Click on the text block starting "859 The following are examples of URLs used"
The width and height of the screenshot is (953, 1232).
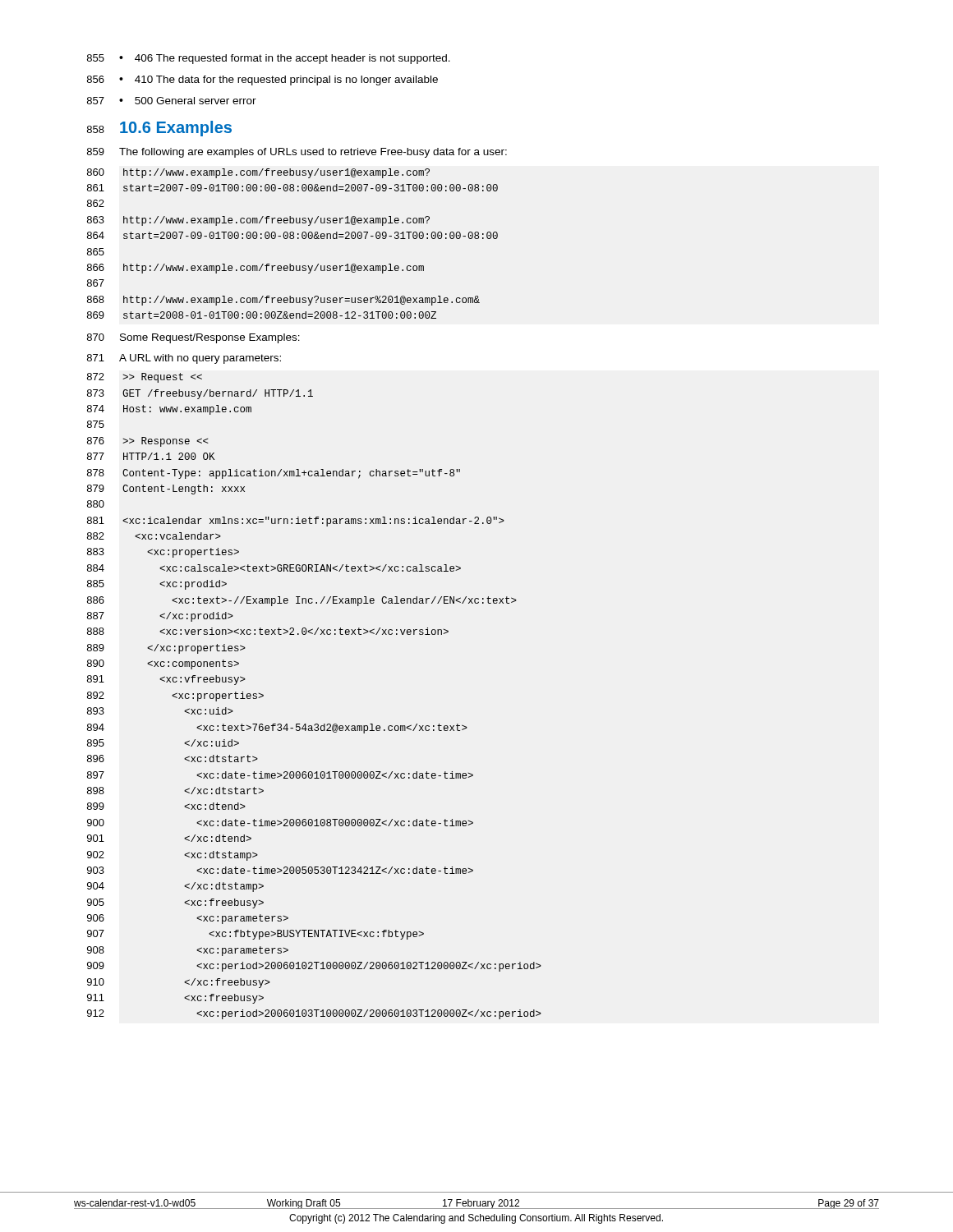[476, 152]
